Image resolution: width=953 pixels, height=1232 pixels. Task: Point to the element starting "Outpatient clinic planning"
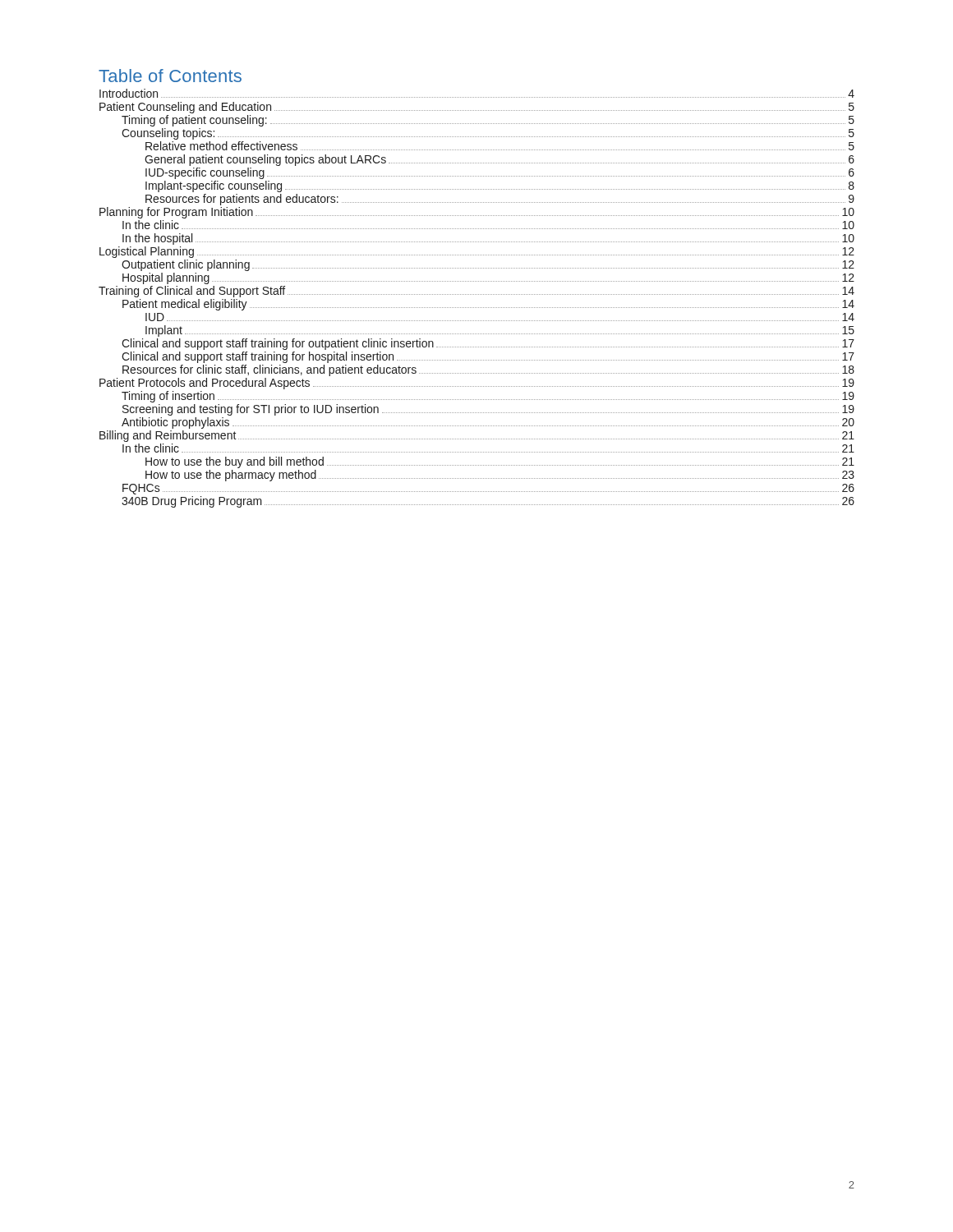(488, 264)
